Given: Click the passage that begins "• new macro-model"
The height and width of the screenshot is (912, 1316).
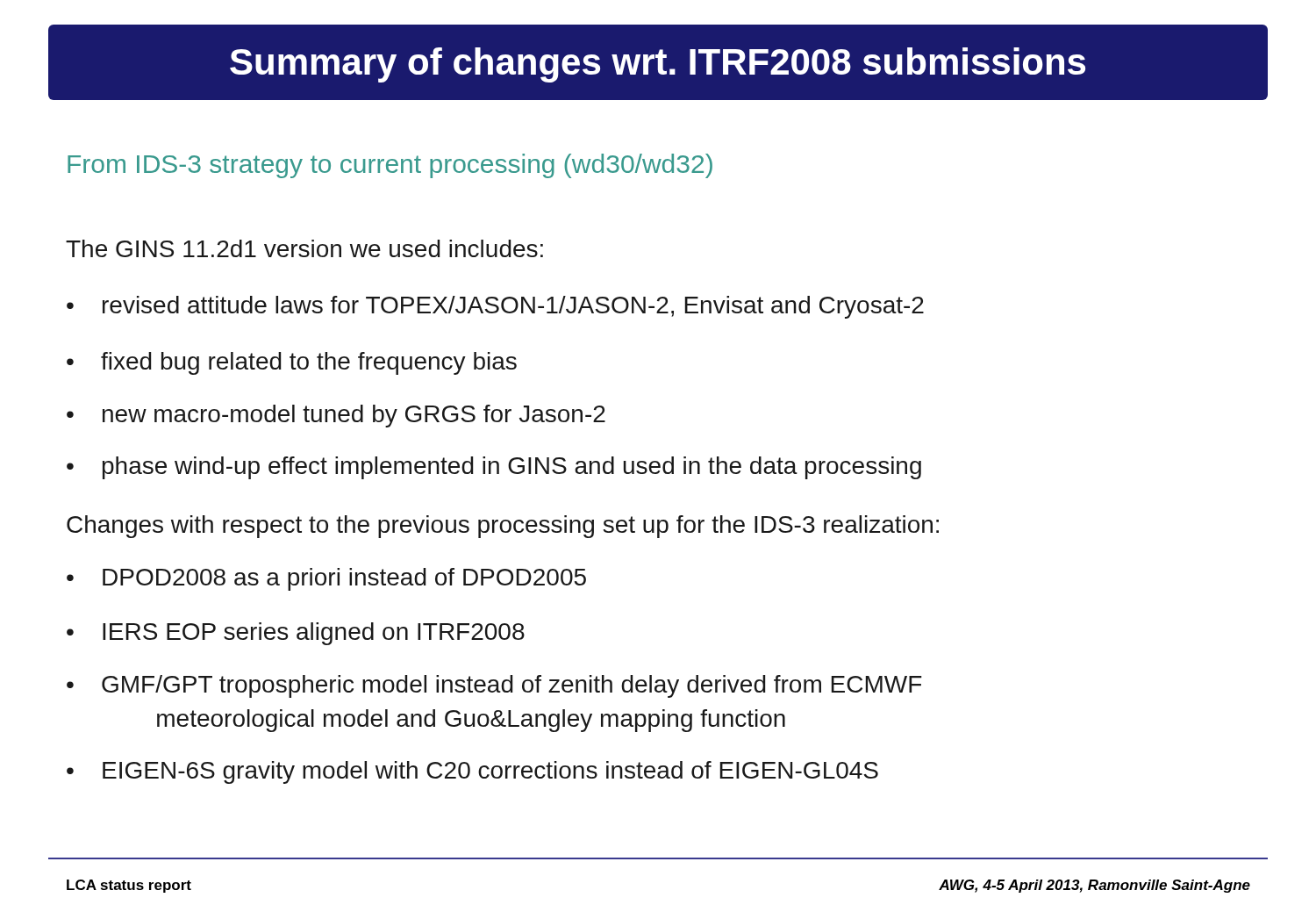Looking at the screenshot, I should pos(336,414).
